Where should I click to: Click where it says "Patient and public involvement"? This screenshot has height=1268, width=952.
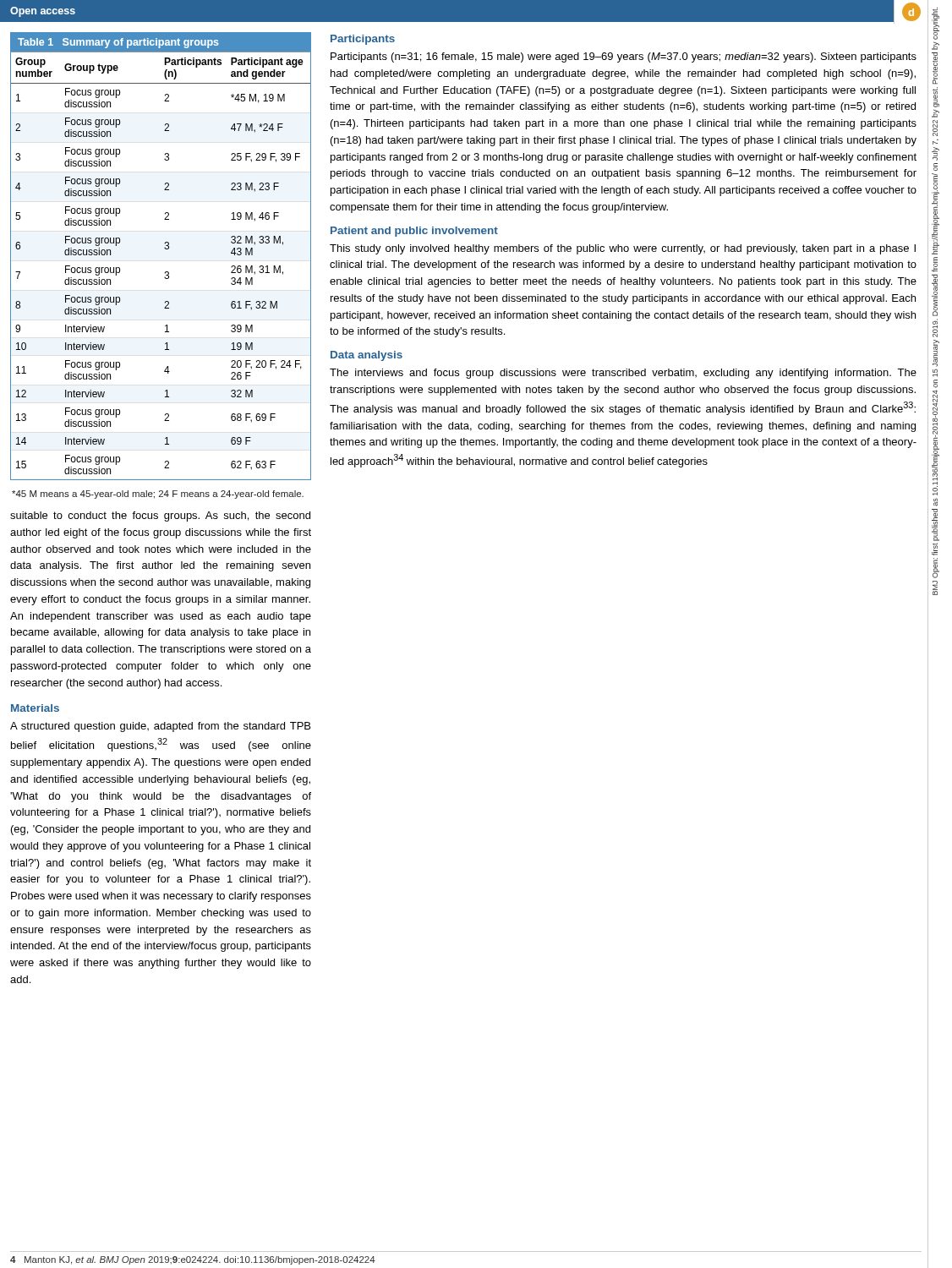point(414,230)
